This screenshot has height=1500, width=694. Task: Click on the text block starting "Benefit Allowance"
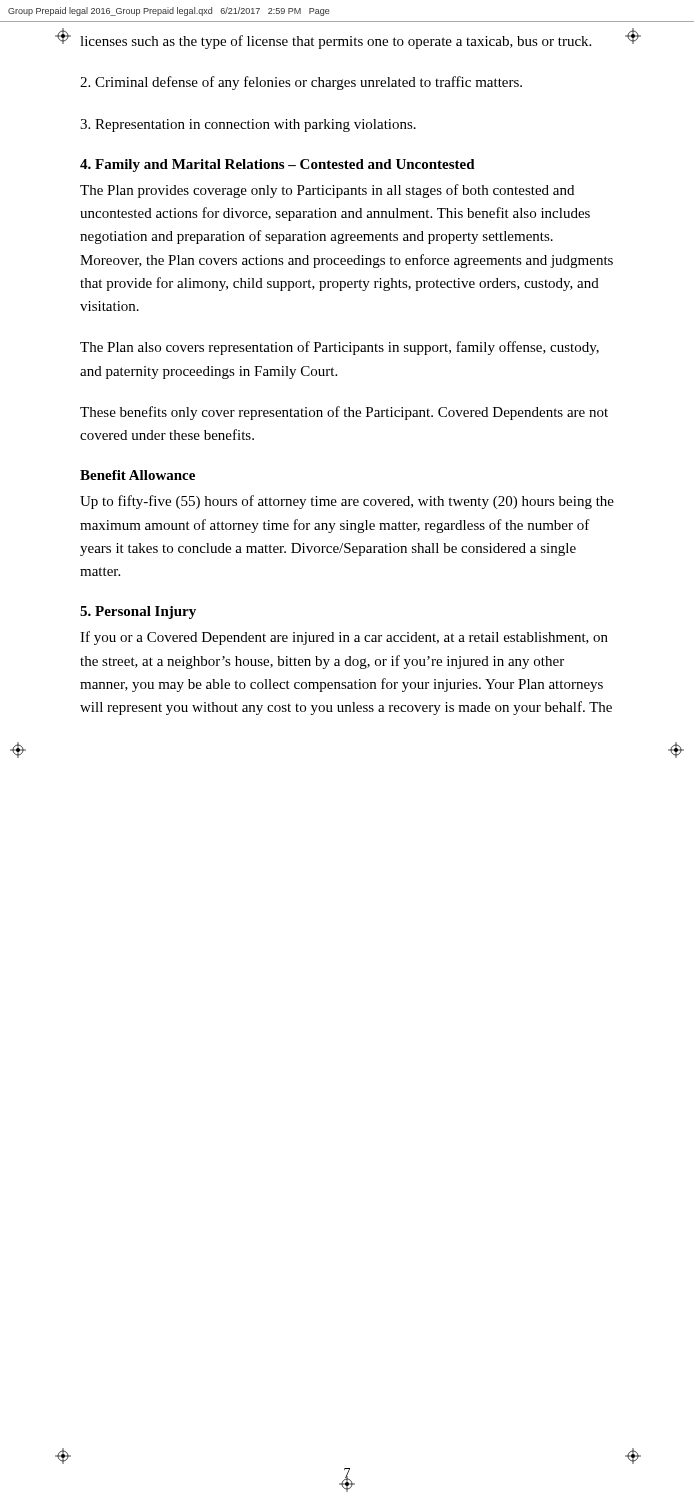[x=138, y=475]
